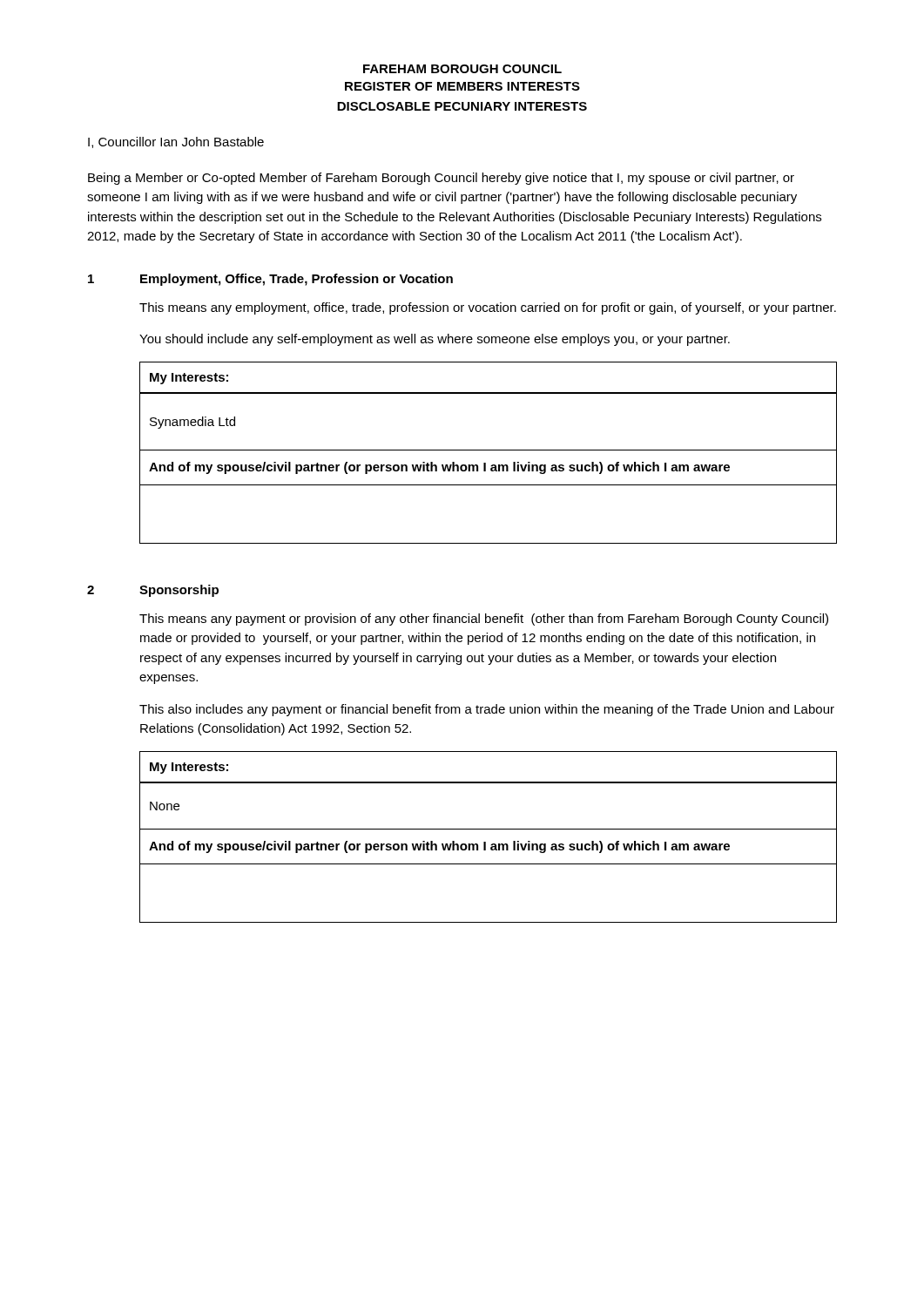Screen dimensions: 1307x924
Task: Find the text block containing "I, Councillor Ian"
Action: pyautogui.click(x=176, y=142)
